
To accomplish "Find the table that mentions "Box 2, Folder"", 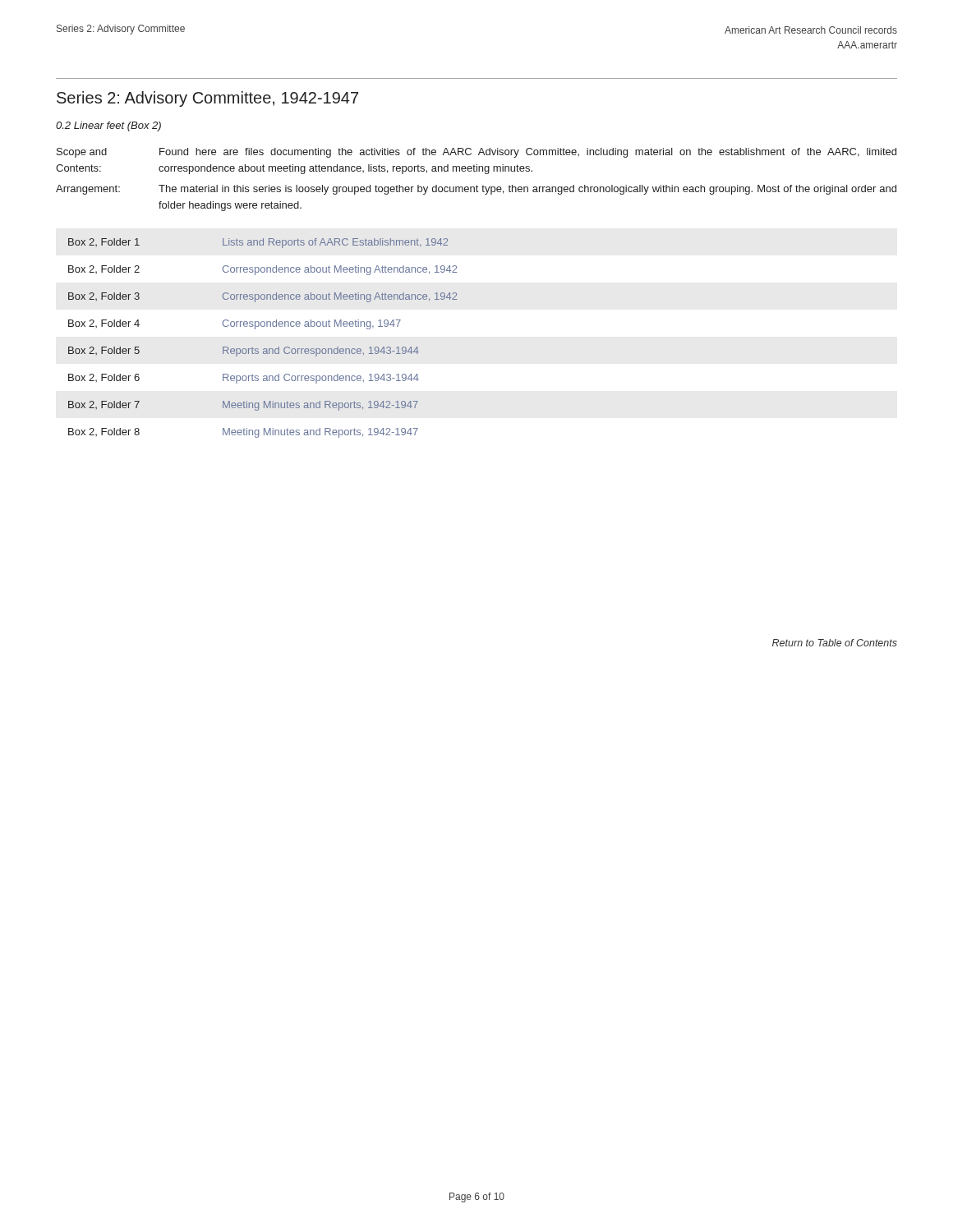I will (476, 337).
